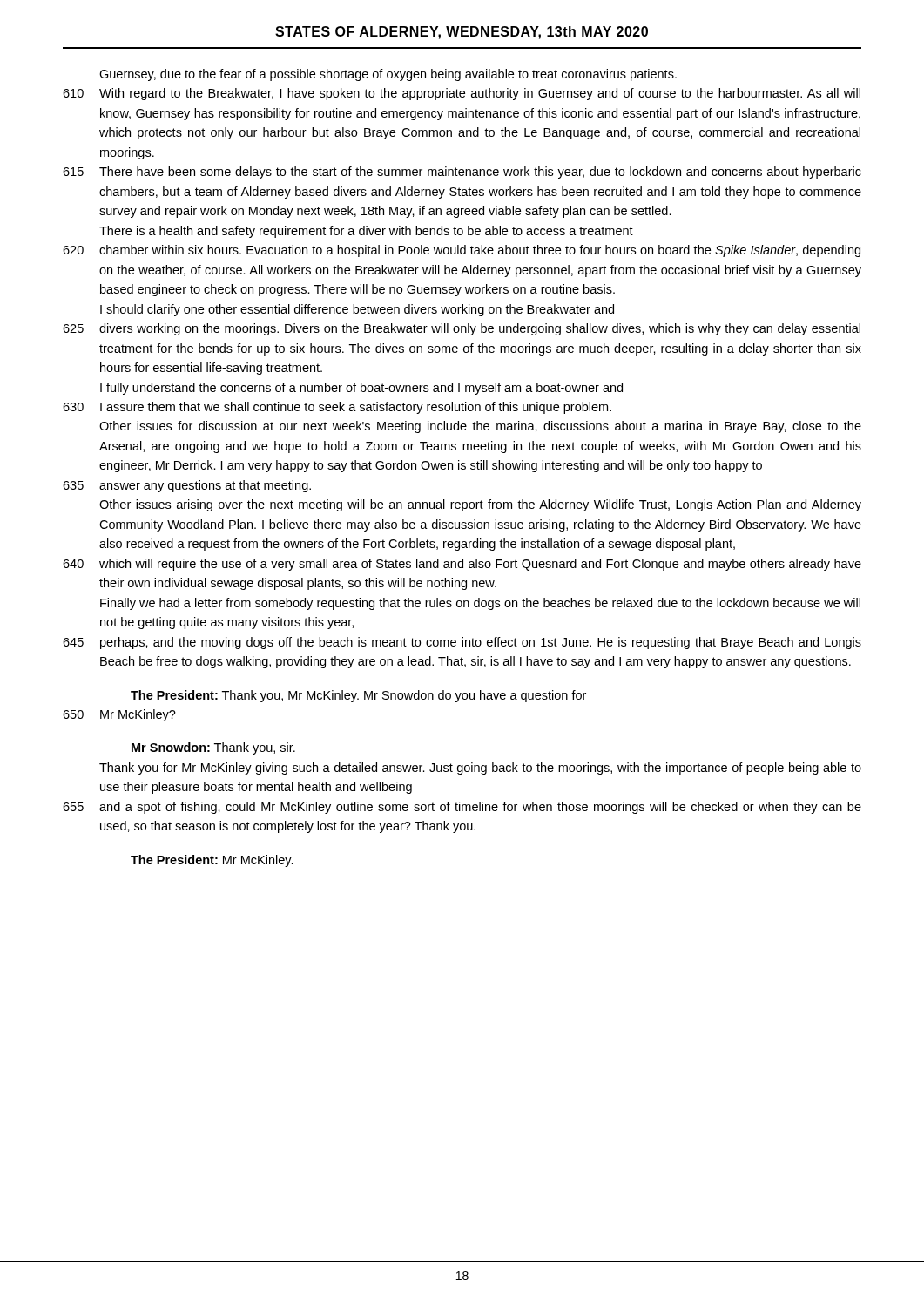The height and width of the screenshot is (1307, 924).
Task: Click on the passage starting "Thank you for Mr McKinley giving such"
Action: pos(462,778)
